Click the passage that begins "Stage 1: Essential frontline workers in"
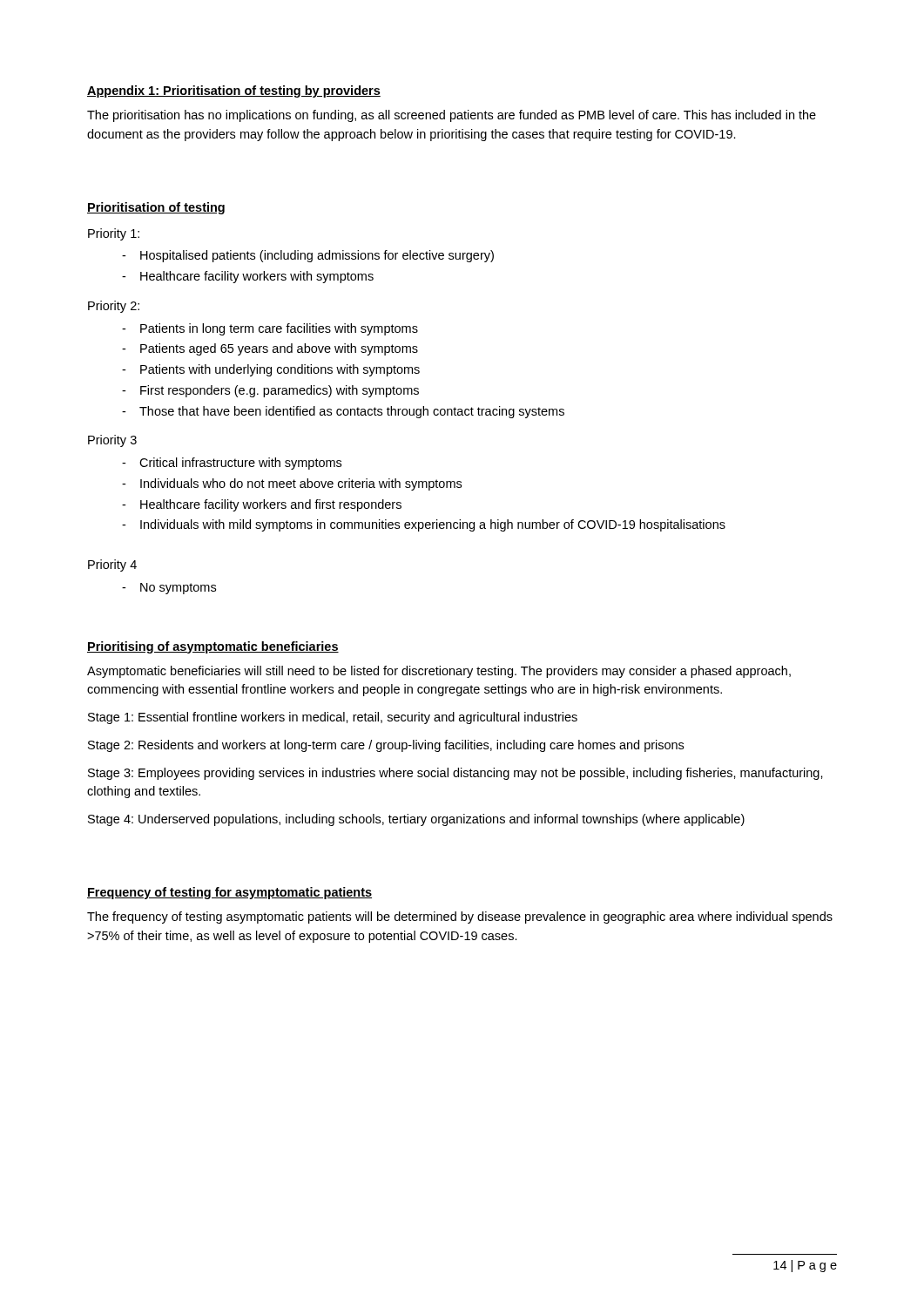The height and width of the screenshot is (1307, 924). 332,717
